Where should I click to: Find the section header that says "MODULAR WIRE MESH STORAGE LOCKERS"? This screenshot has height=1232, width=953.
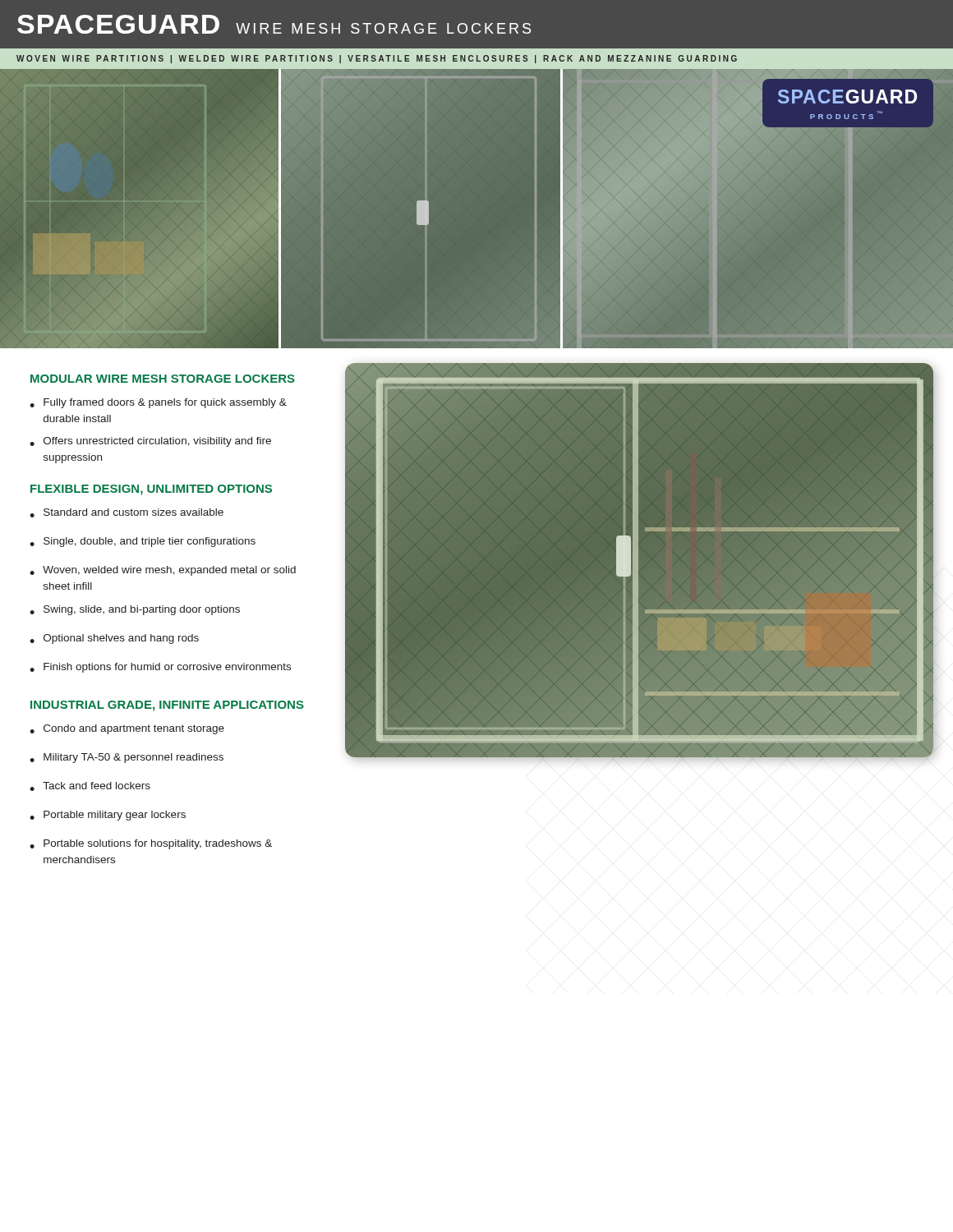tap(162, 378)
